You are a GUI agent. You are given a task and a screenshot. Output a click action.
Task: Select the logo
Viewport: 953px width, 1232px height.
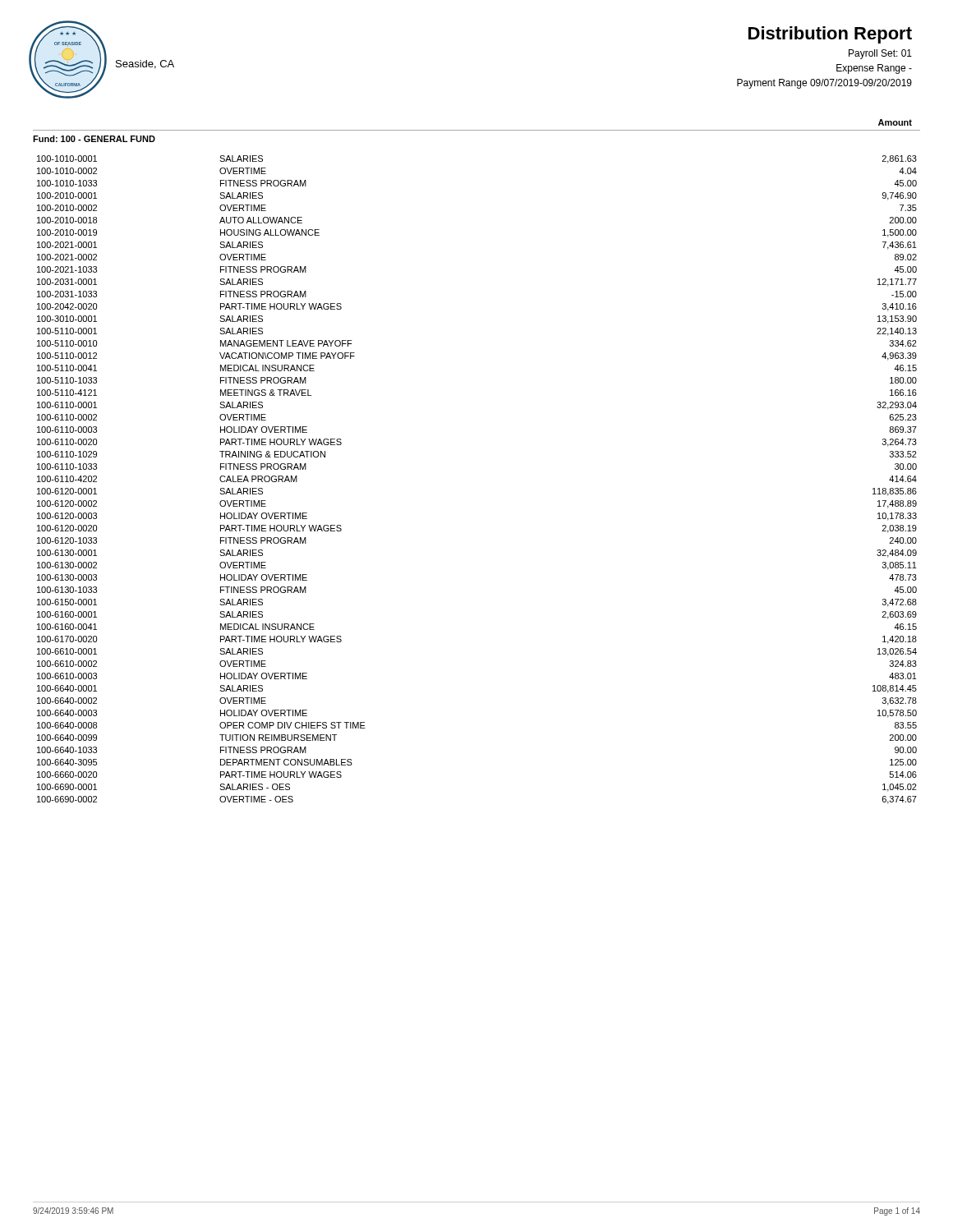(x=68, y=60)
